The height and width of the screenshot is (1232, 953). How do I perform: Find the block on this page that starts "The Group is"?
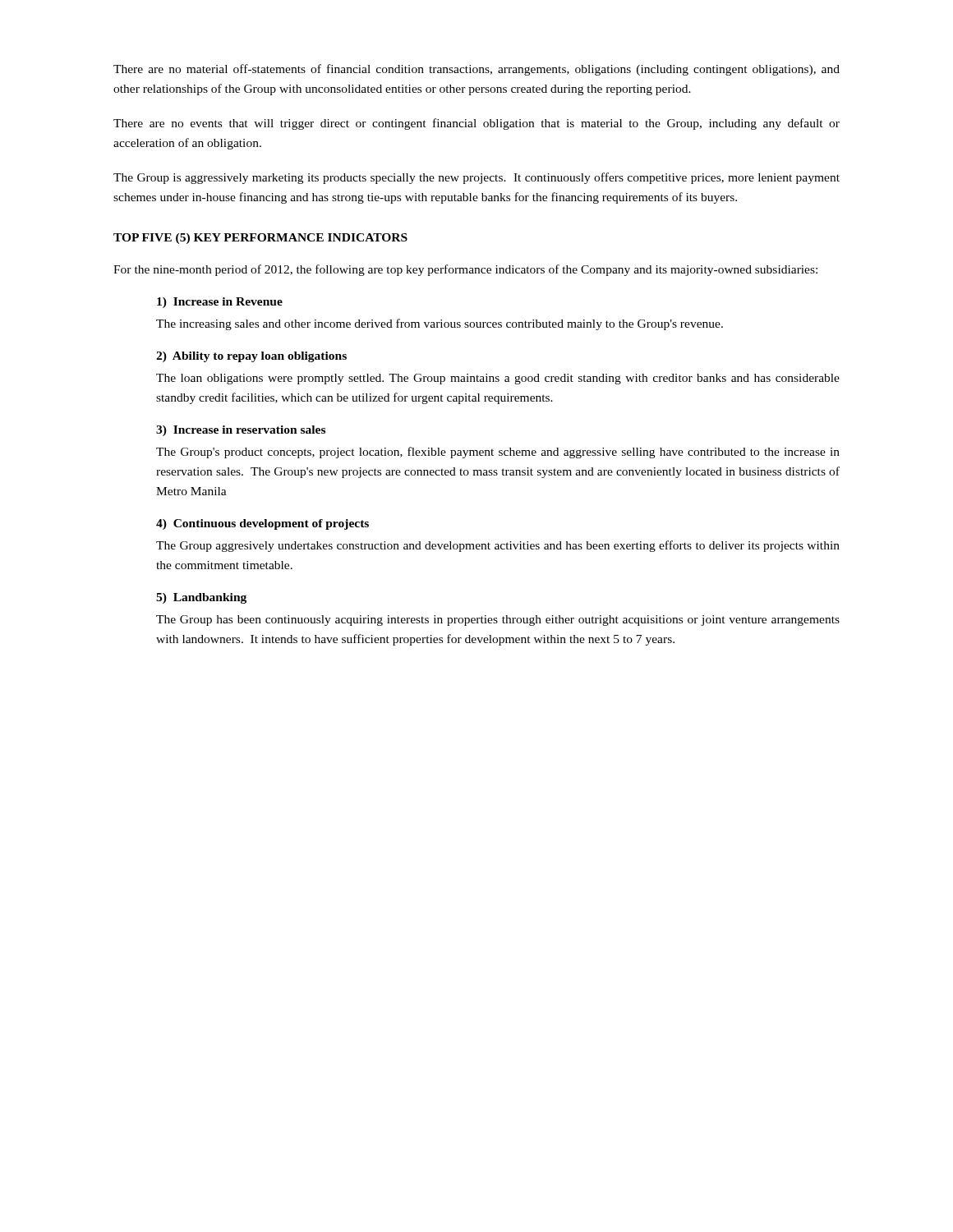(476, 187)
